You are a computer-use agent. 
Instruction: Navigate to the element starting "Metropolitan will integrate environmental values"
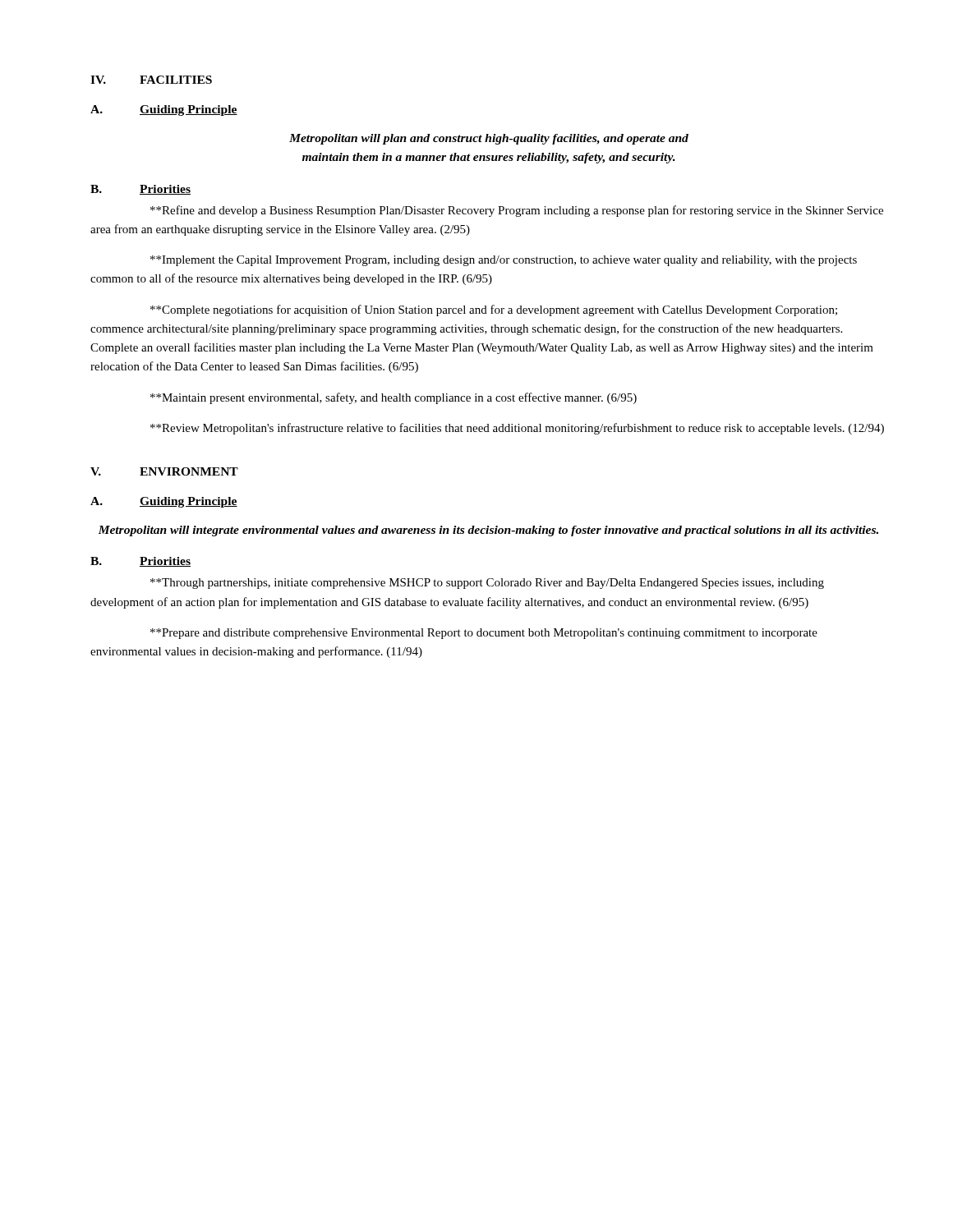489,529
